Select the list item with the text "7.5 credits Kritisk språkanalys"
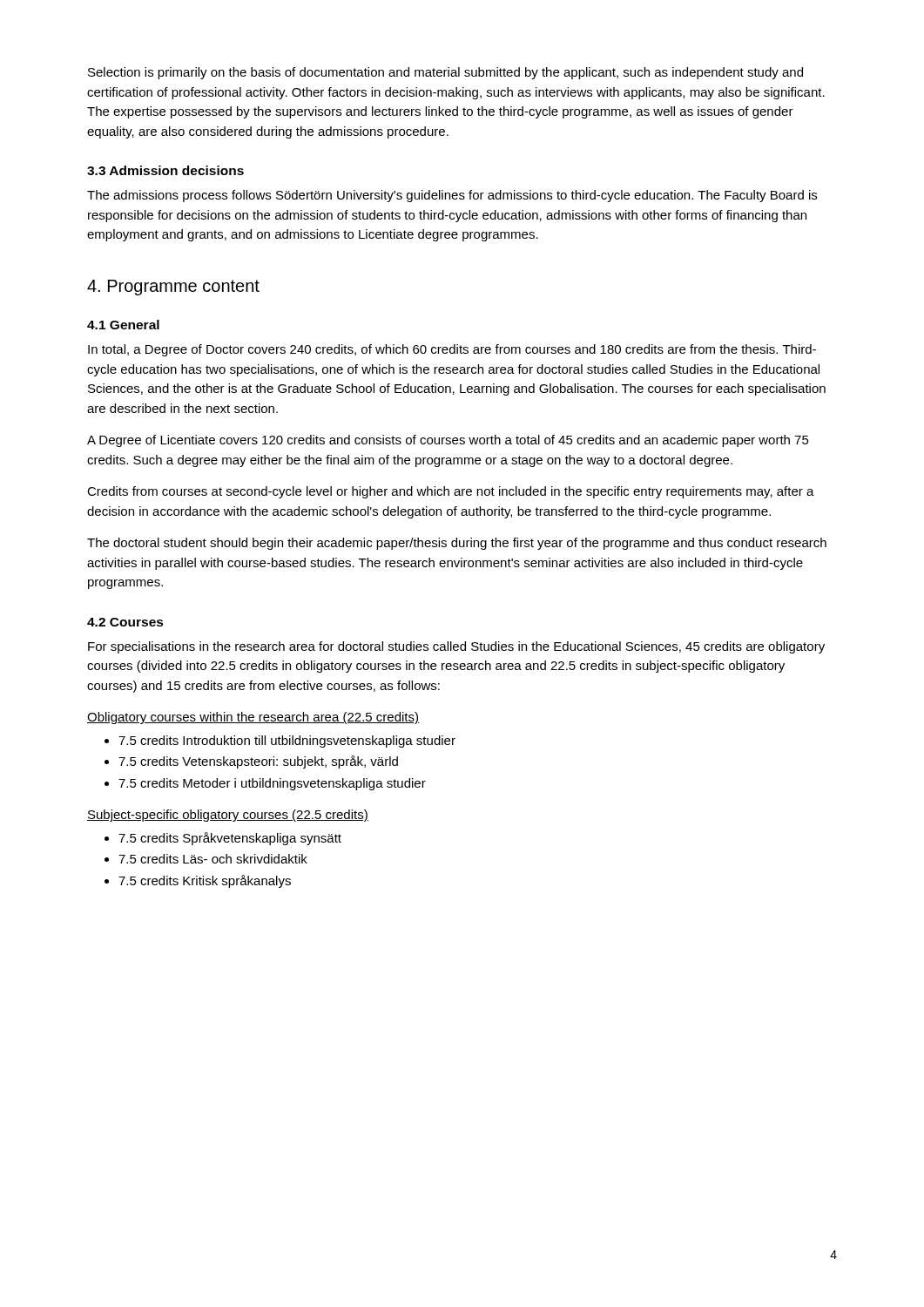The width and height of the screenshot is (924, 1307). click(x=205, y=880)
